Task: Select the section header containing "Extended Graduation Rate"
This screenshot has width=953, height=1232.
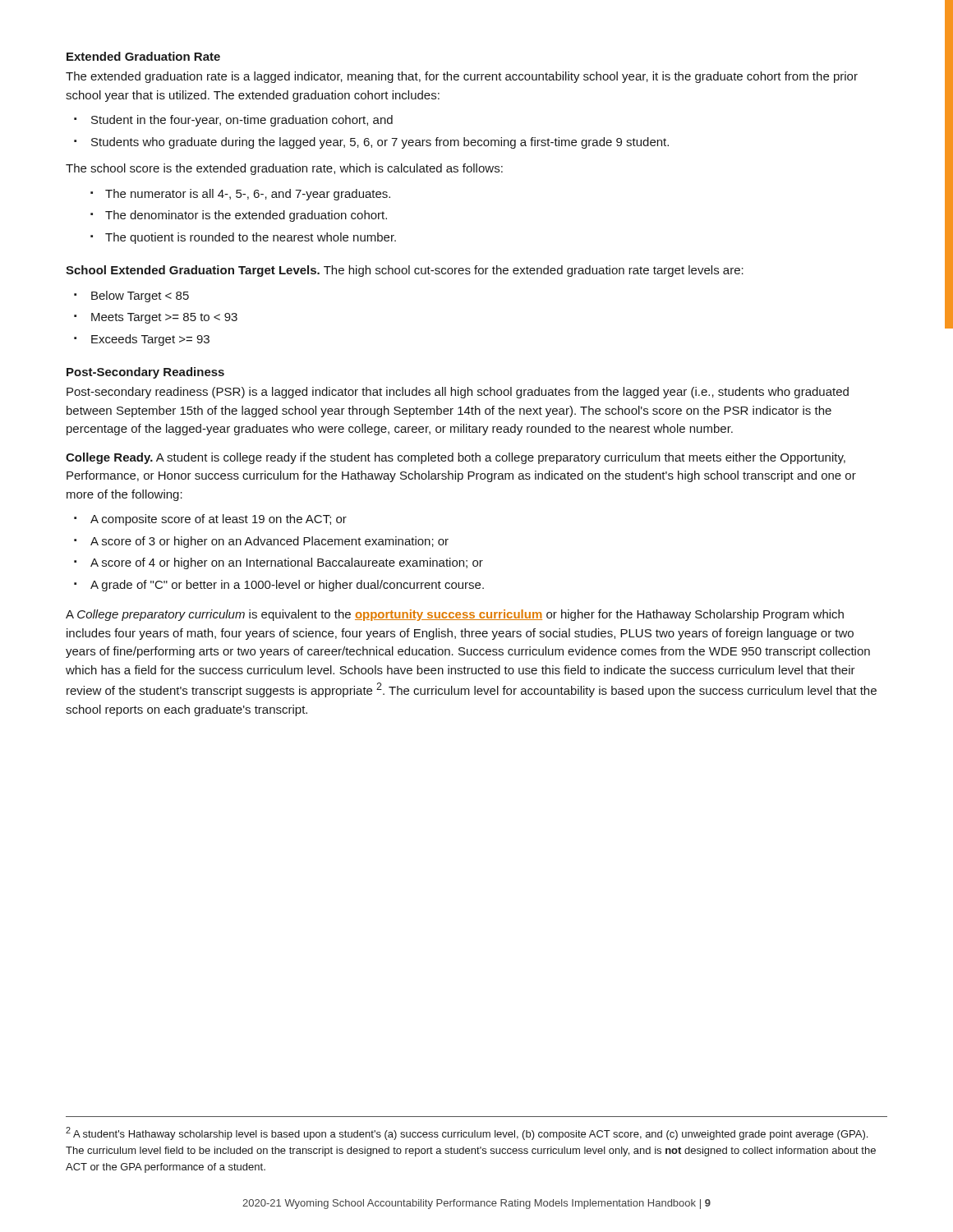Action: tap(143, 56)
